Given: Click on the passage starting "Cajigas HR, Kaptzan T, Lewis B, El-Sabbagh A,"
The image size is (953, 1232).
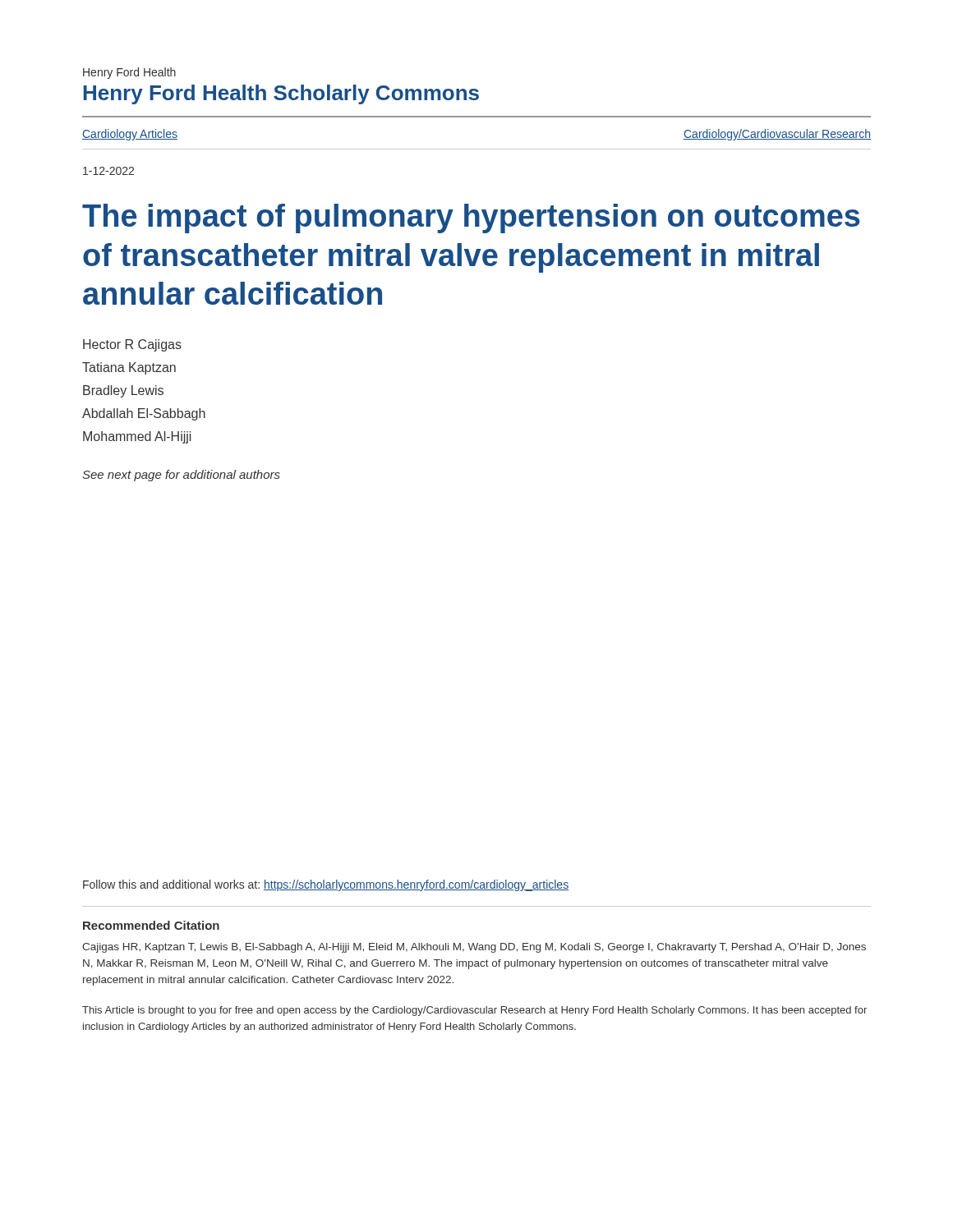Looking at the screenshot, I should pos(474,963).
